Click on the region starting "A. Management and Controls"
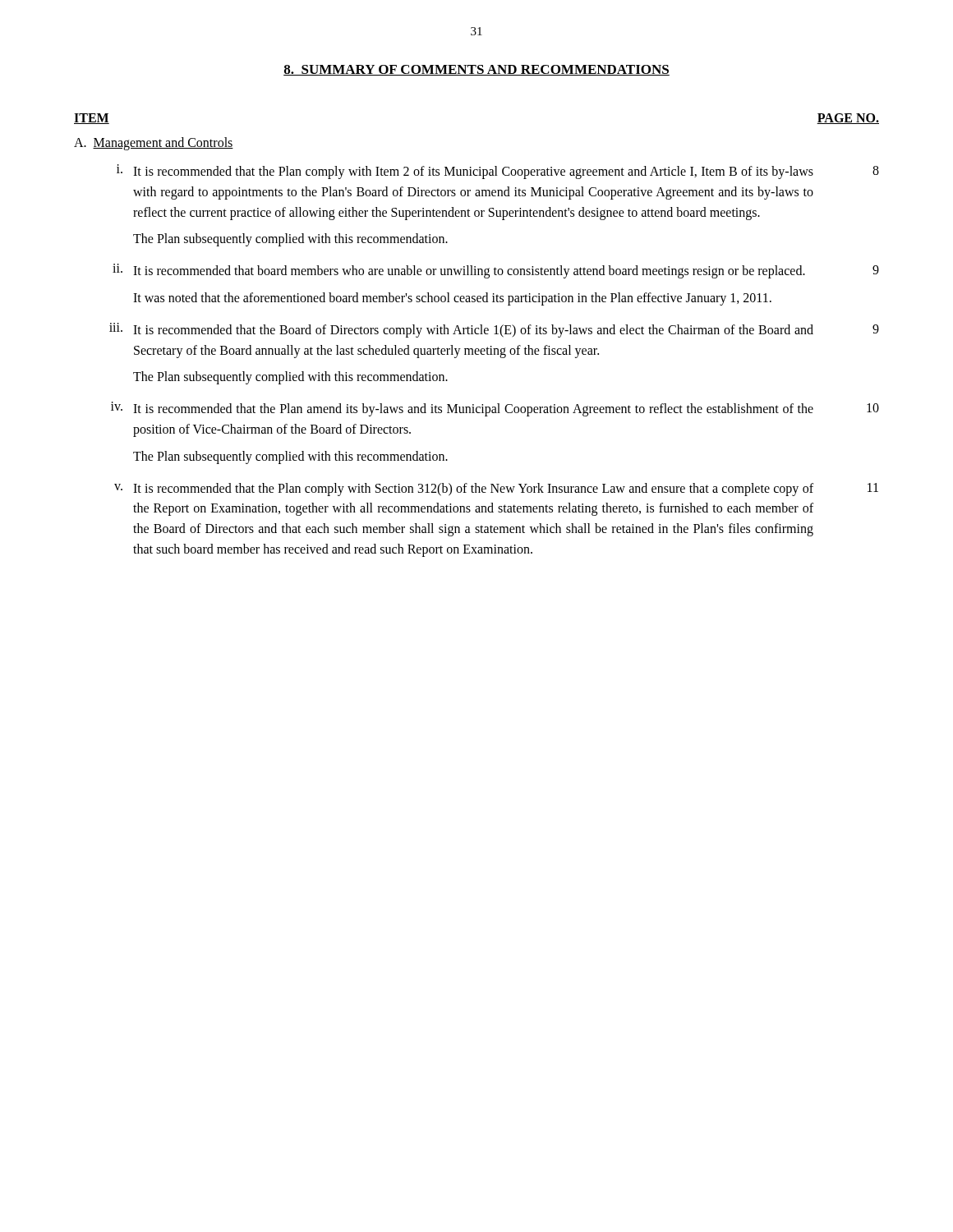Image resolution: width=953 pixels, height=1232 pixels. point(153,142)
